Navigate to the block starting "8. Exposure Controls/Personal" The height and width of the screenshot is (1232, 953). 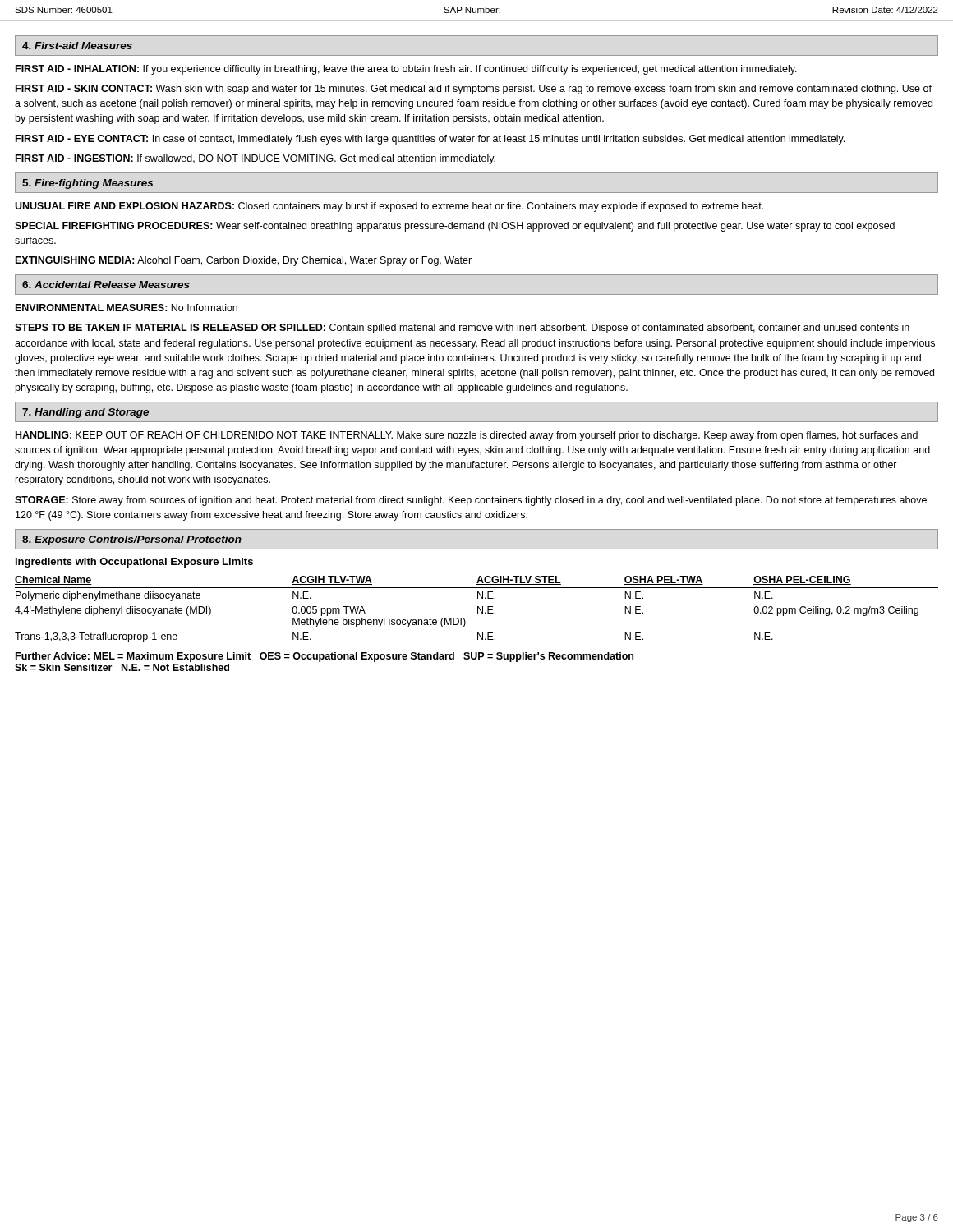pos(132,539)
